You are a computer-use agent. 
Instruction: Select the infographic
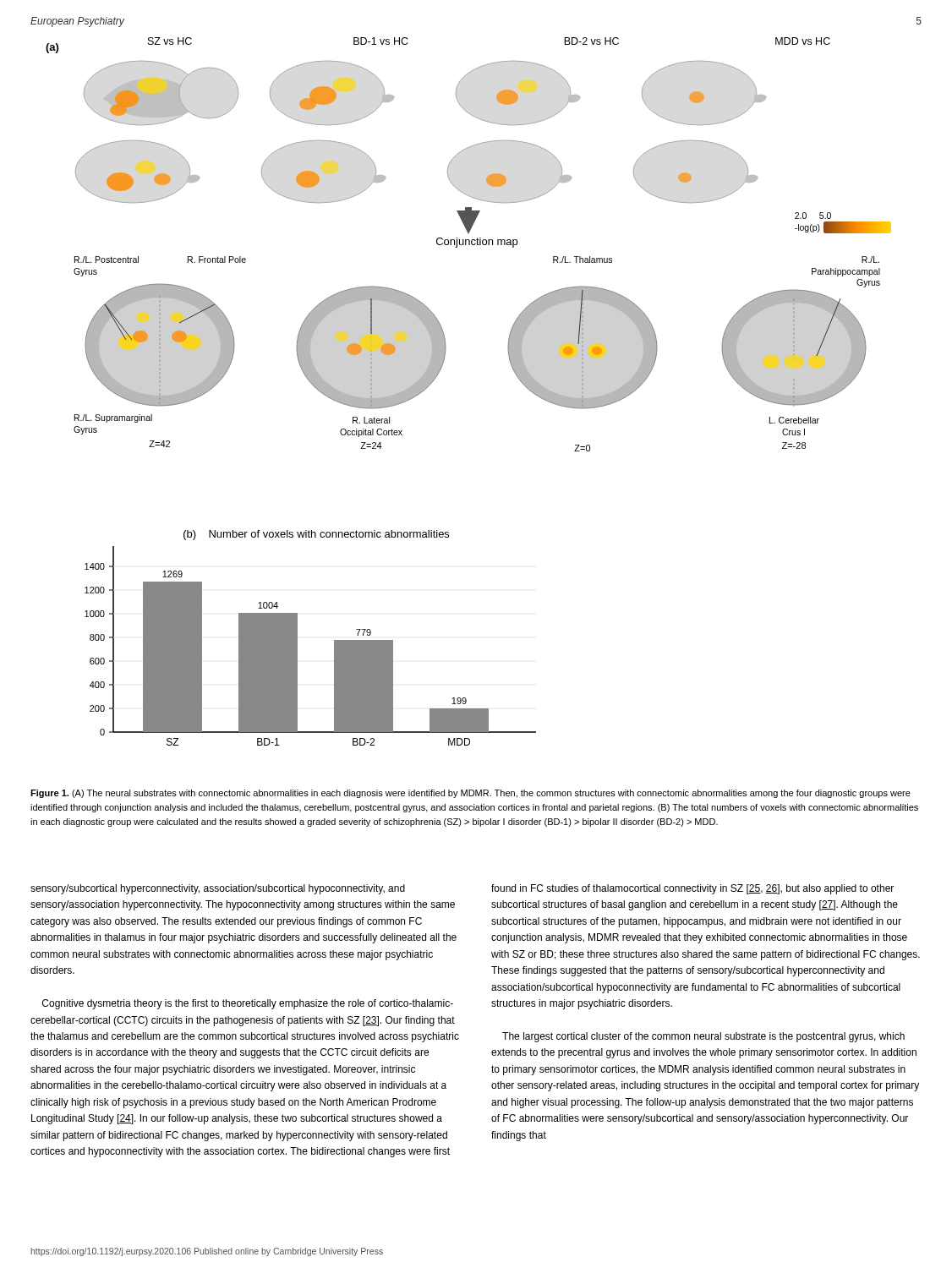(477, 244)
